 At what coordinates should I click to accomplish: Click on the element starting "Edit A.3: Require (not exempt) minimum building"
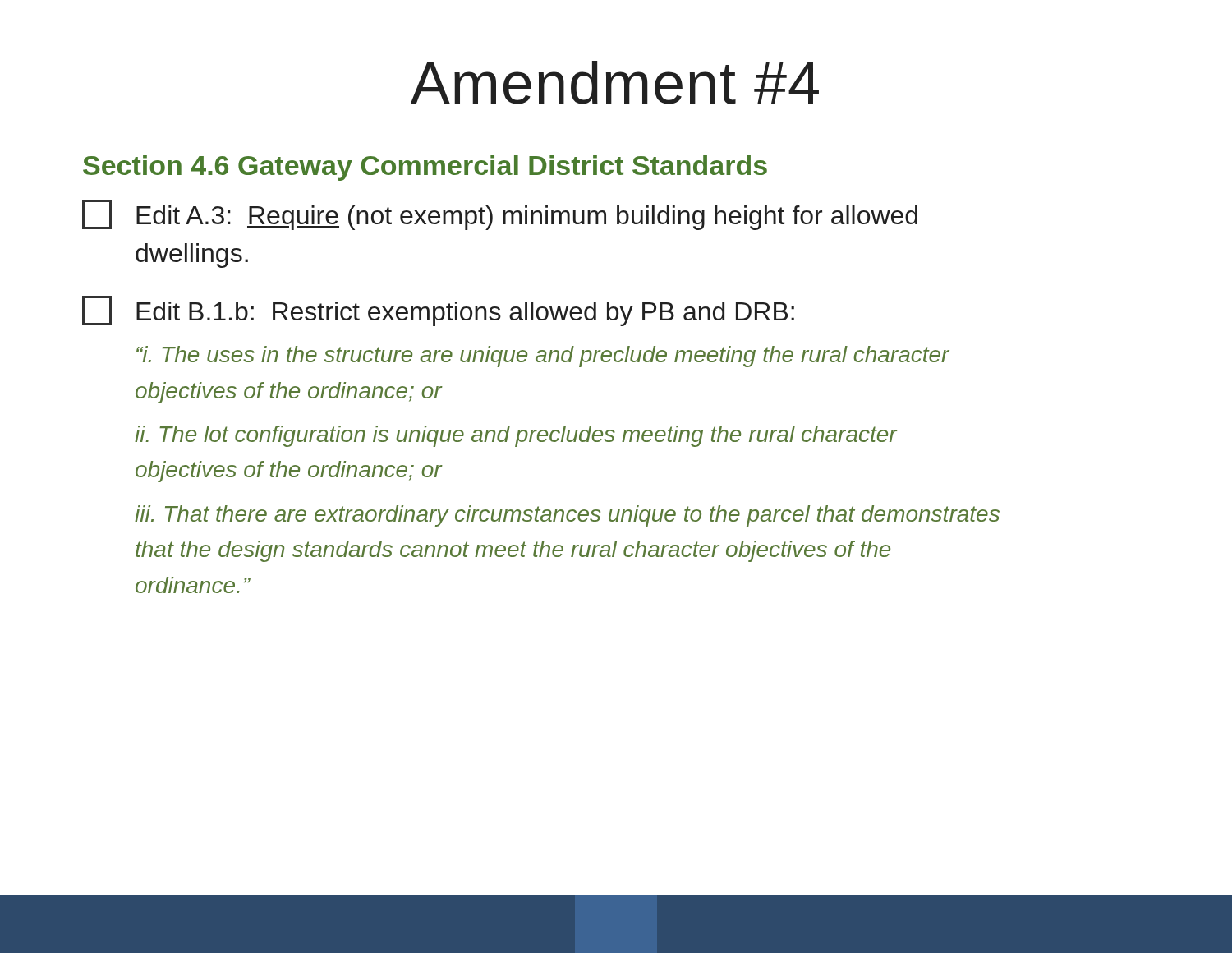pos(501,234)
